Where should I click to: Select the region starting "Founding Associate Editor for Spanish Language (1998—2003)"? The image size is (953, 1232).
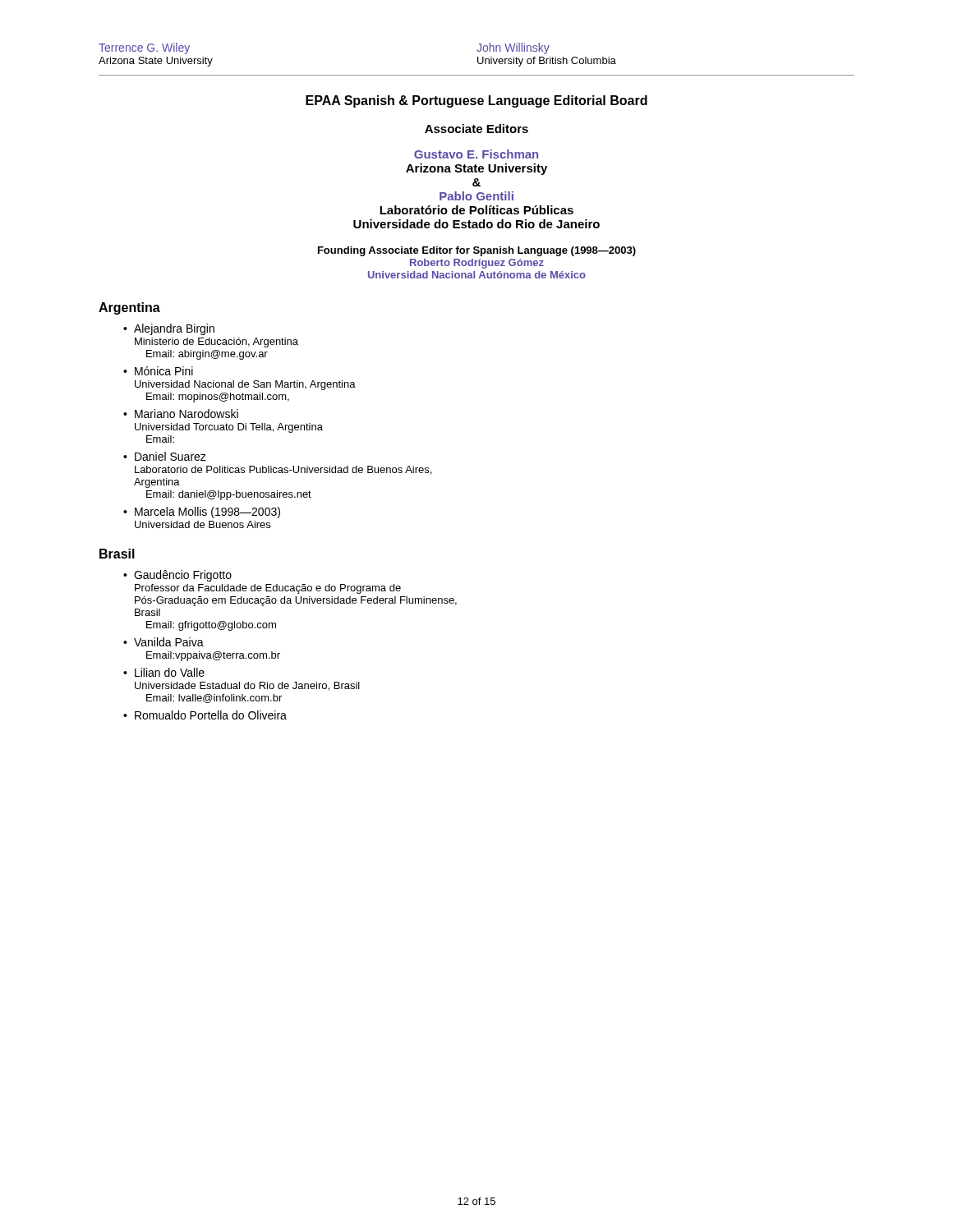pyautogui.click(x=476, y=262)
